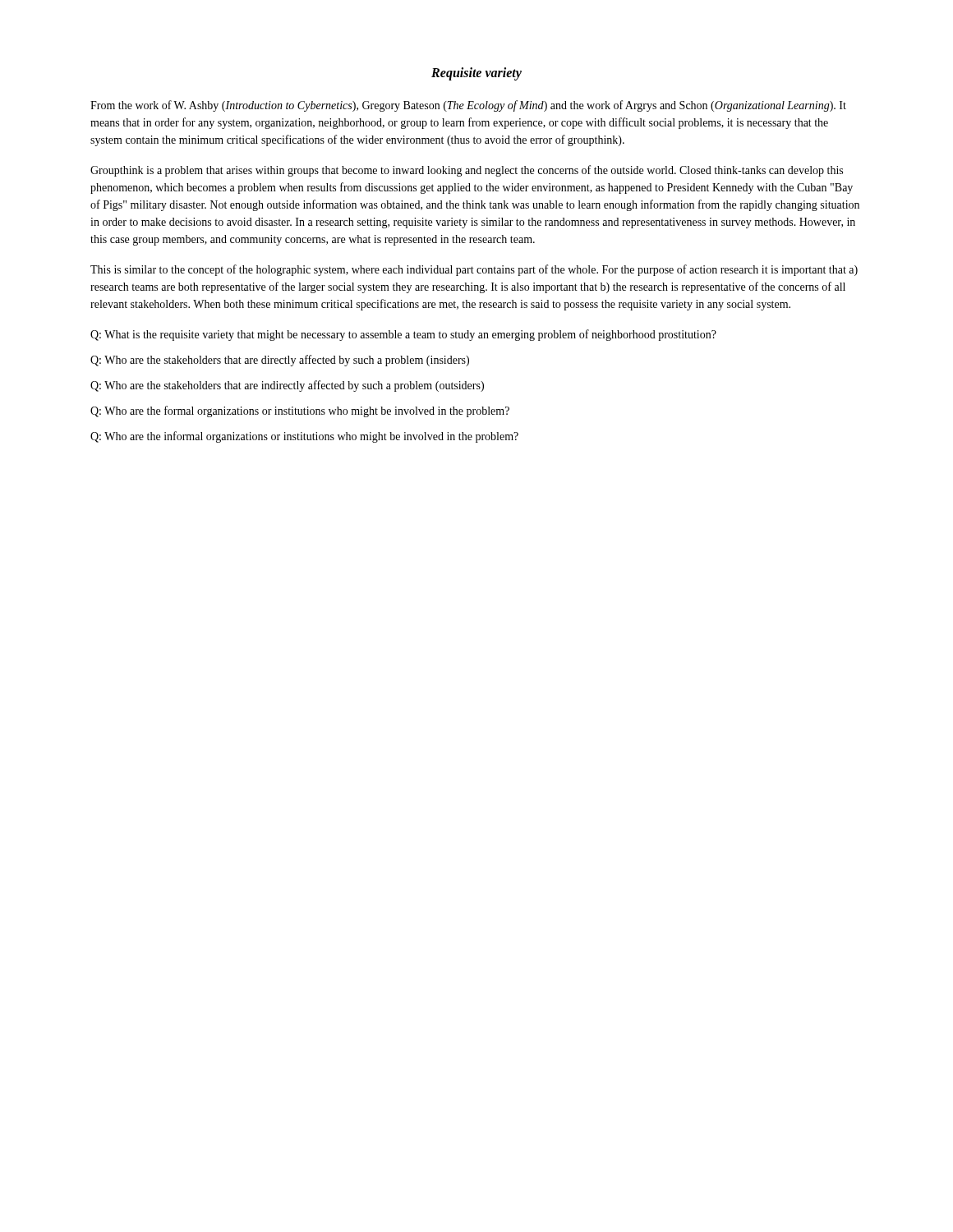Click on the text starting "Q: Who are the informal organizations or"
The image size is (953, 1232).
pyautogui.click(x=304, y=436)
